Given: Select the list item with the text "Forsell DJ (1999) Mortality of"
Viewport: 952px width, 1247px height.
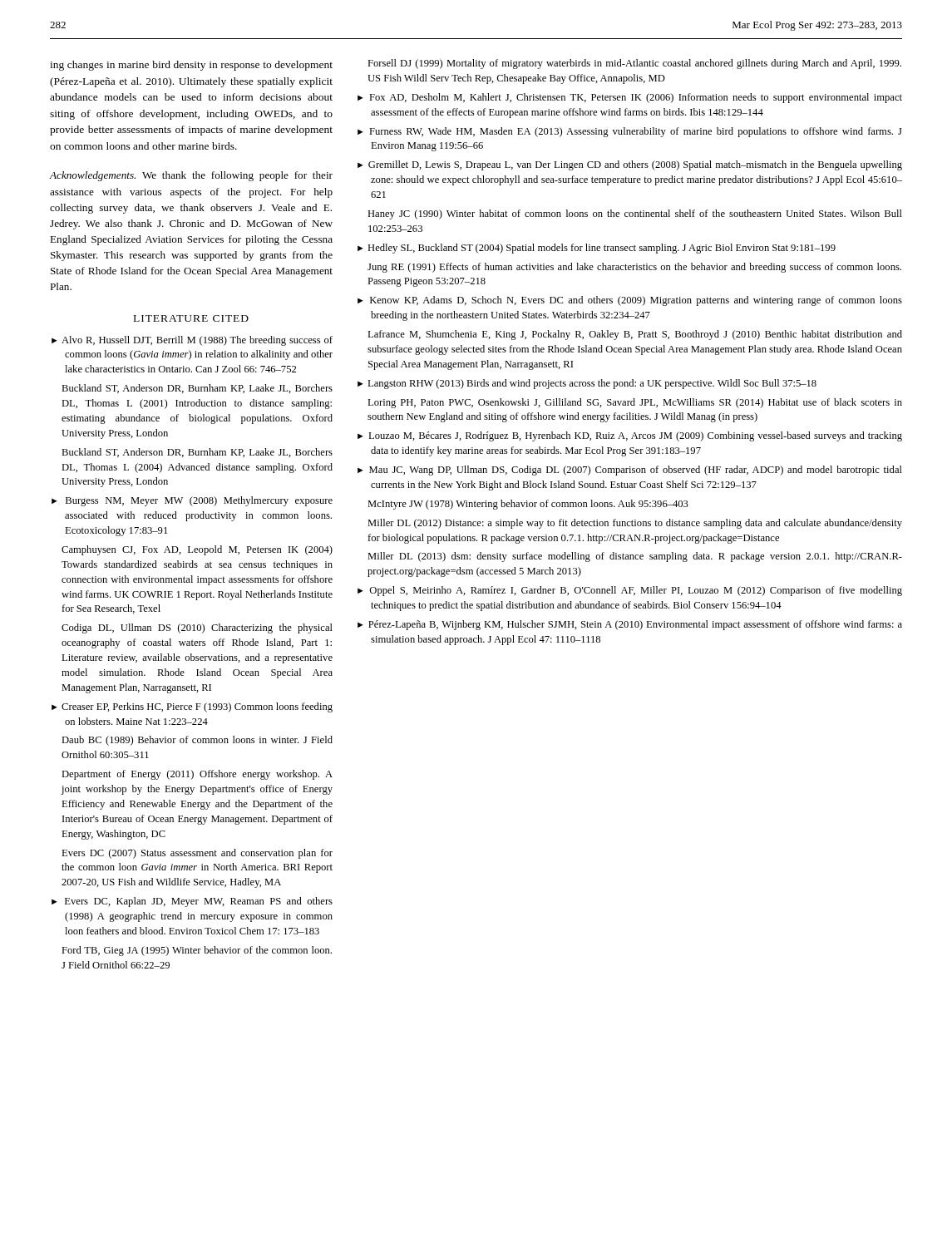Looking at the screenshot, I should point(635,71).
